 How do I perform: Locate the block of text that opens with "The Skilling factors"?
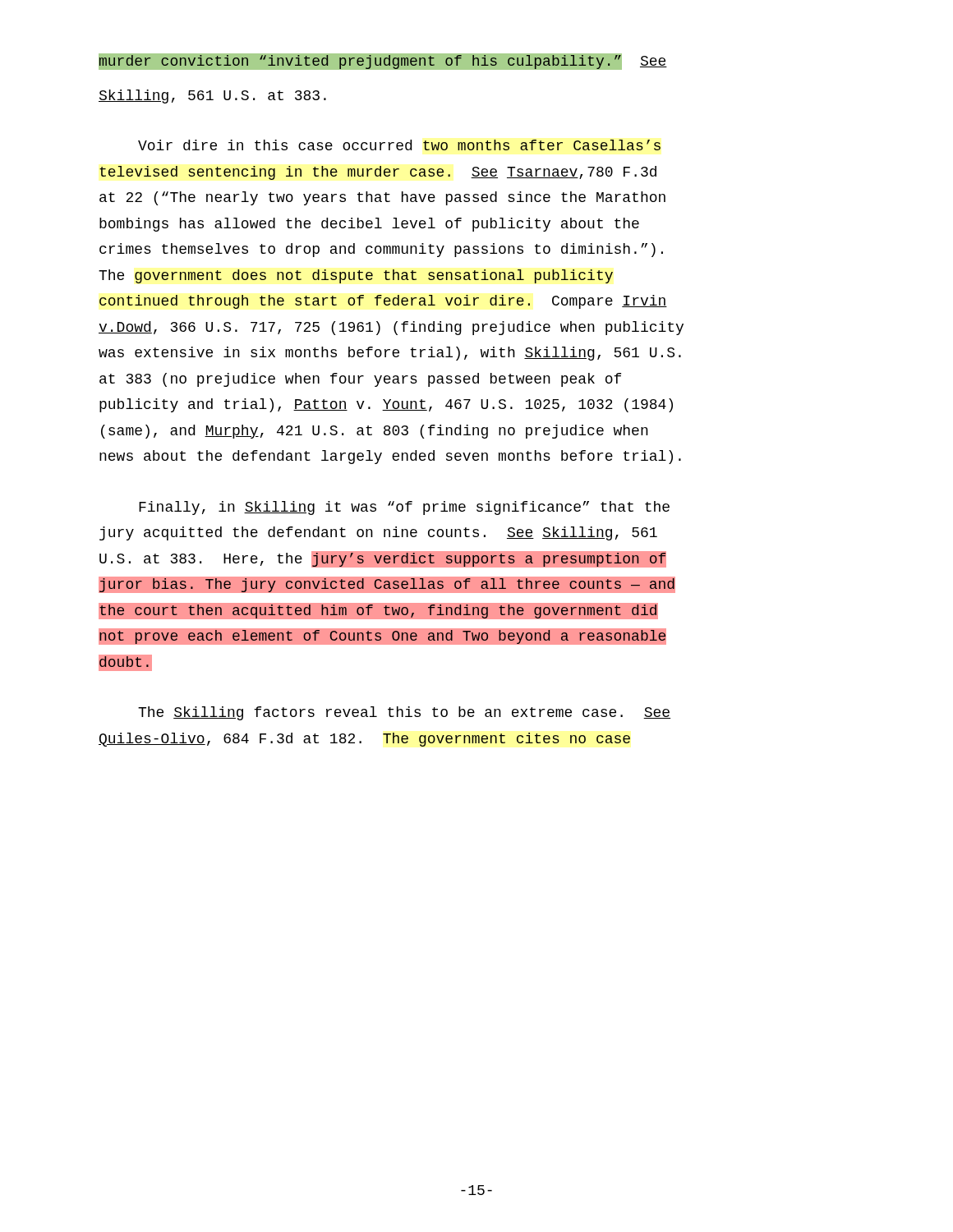click(385, 726)
